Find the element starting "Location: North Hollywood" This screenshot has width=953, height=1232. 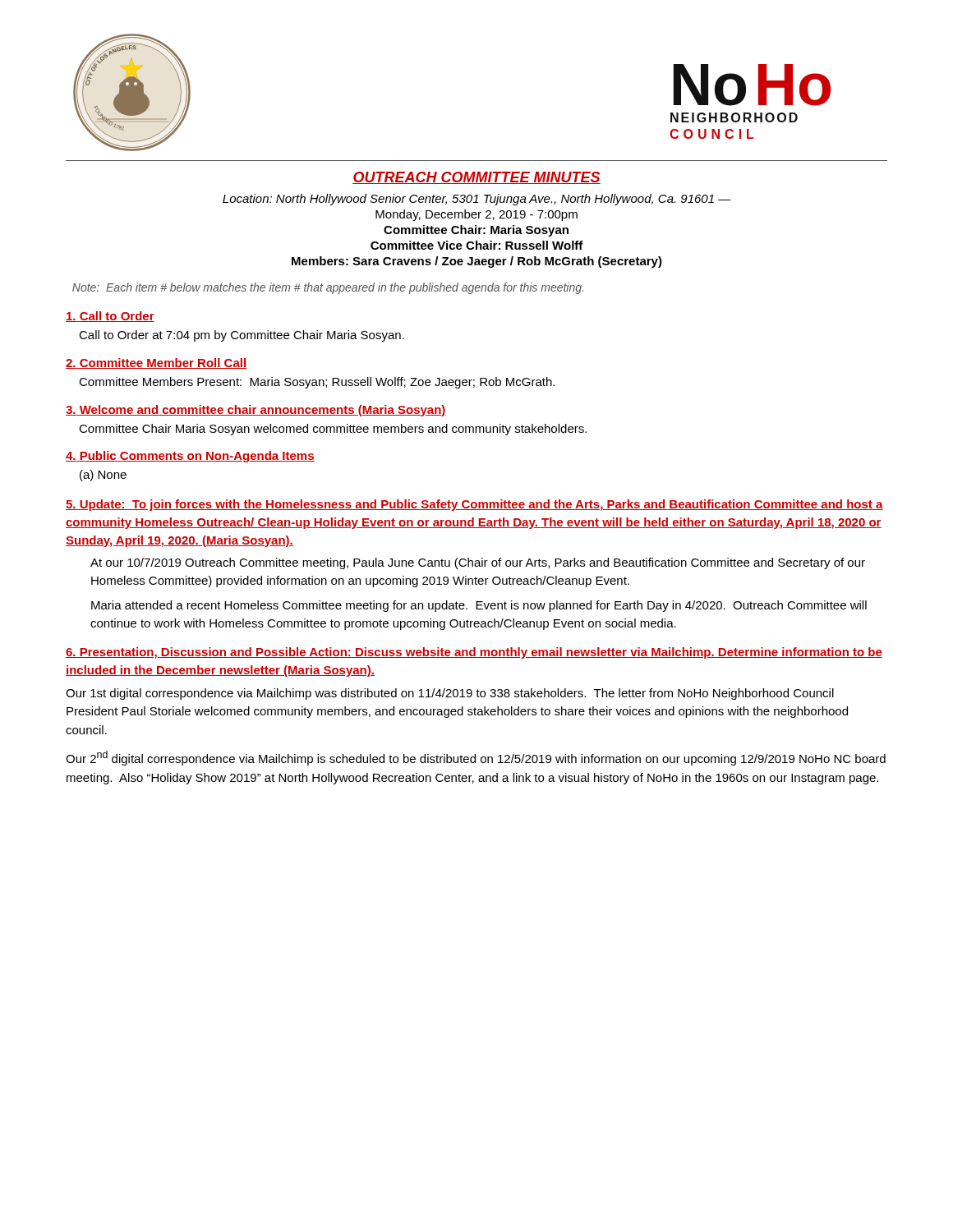click(476, 198)
